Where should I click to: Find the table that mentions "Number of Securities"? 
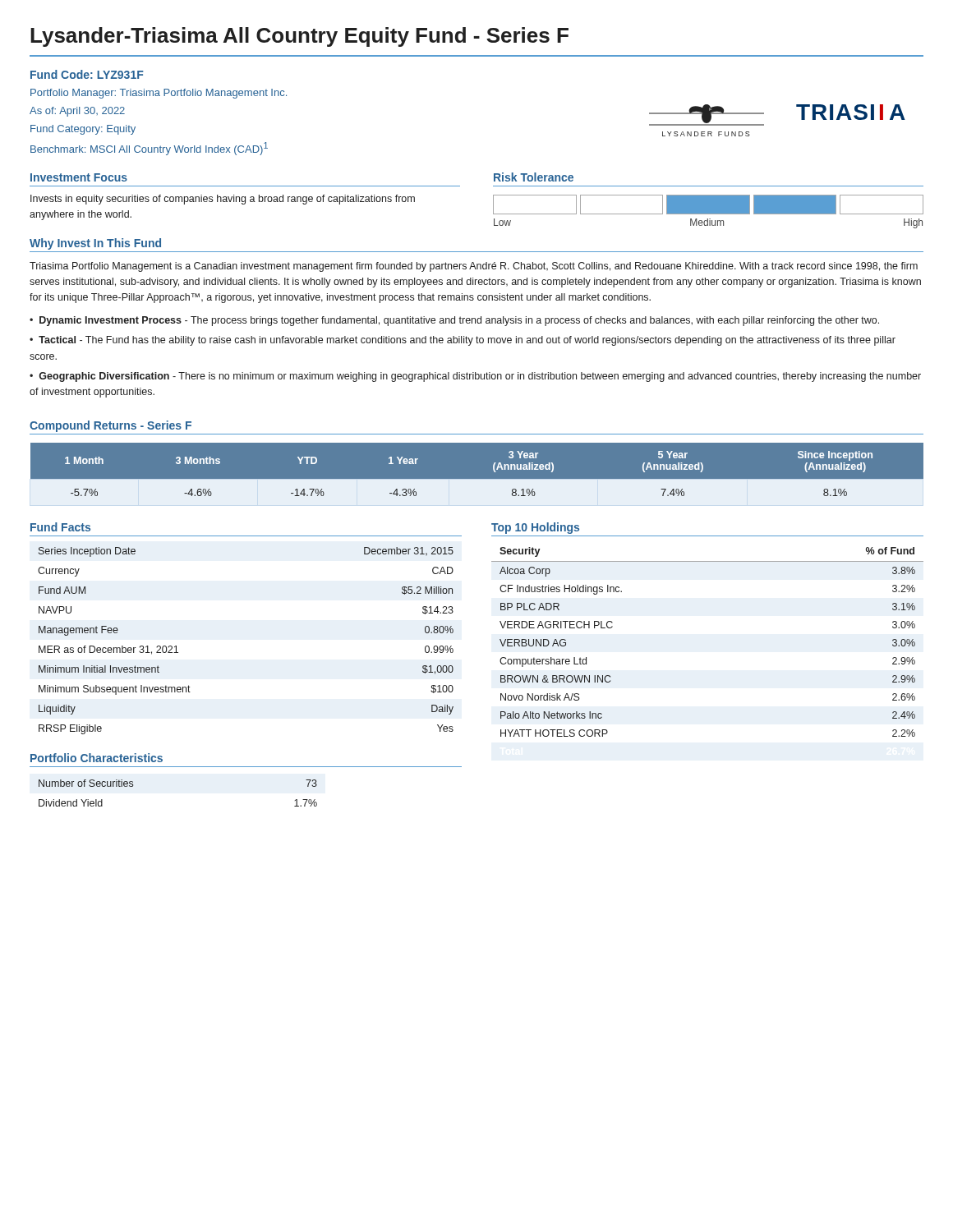coord(246,793)
